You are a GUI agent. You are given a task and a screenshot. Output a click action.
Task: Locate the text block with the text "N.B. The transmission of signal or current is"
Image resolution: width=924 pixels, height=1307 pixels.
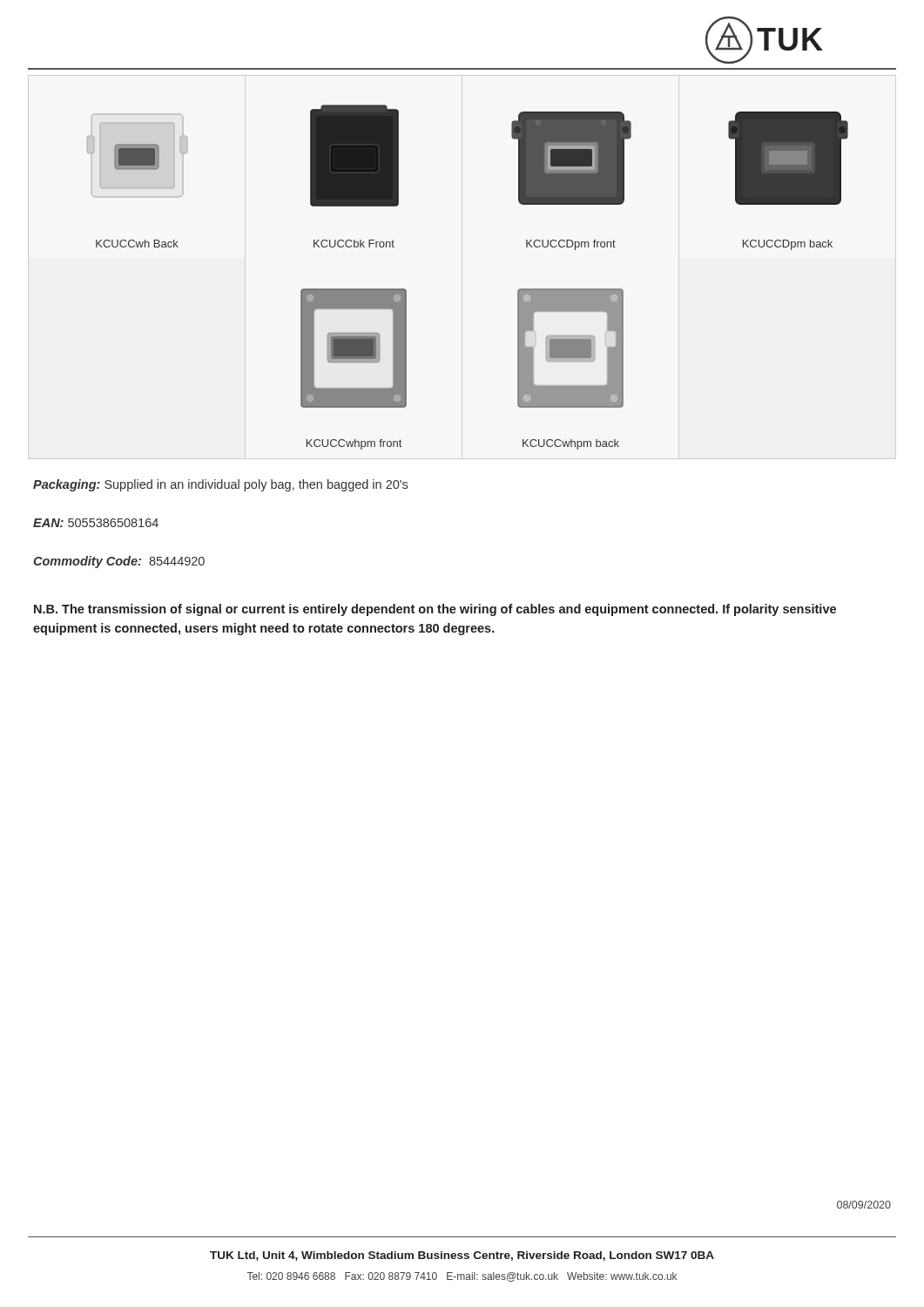(435, 619)
